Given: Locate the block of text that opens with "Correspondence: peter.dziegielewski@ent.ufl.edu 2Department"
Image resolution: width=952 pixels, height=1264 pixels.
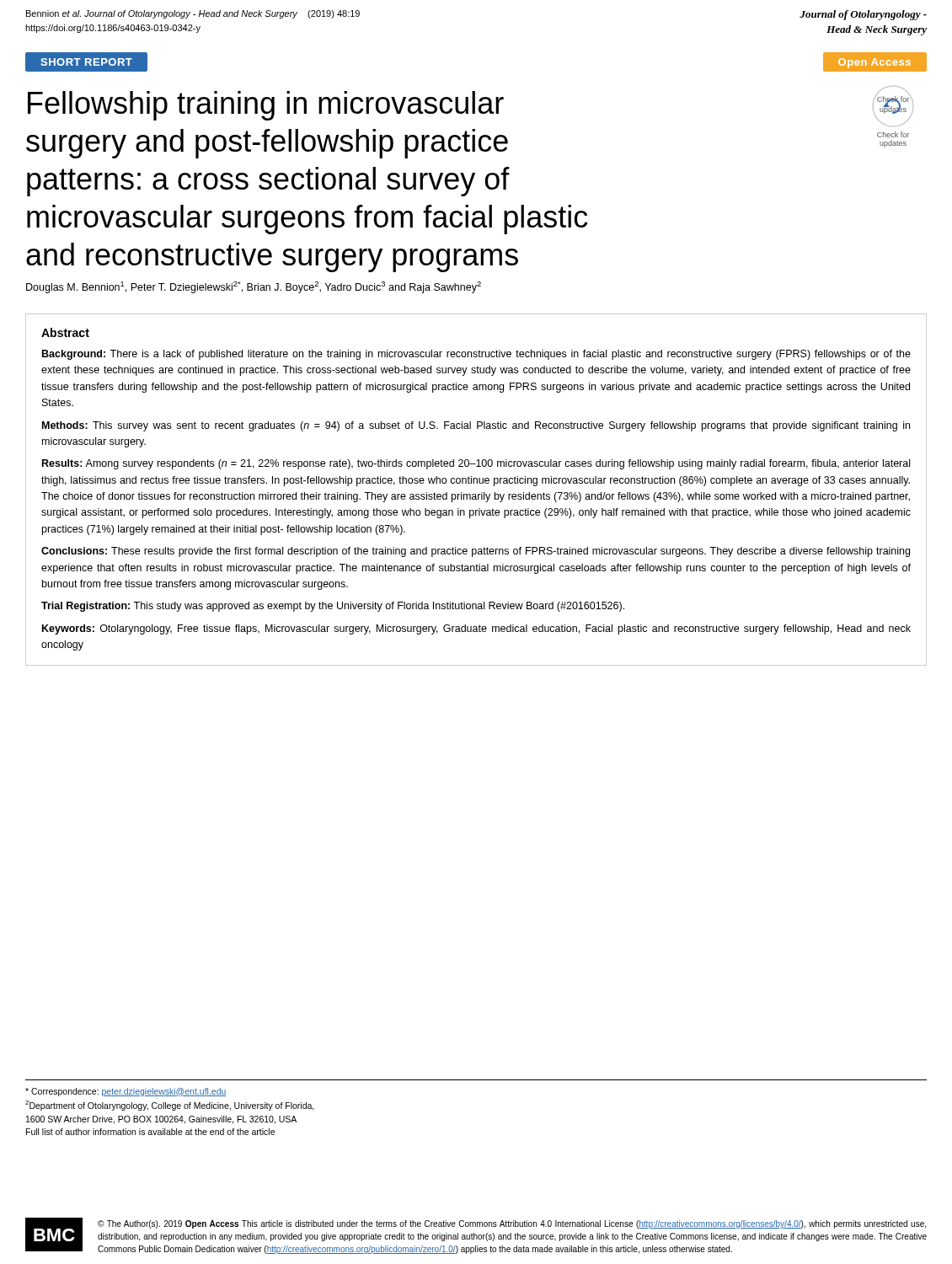Looking at the screenshot, I should point(126,1092).
